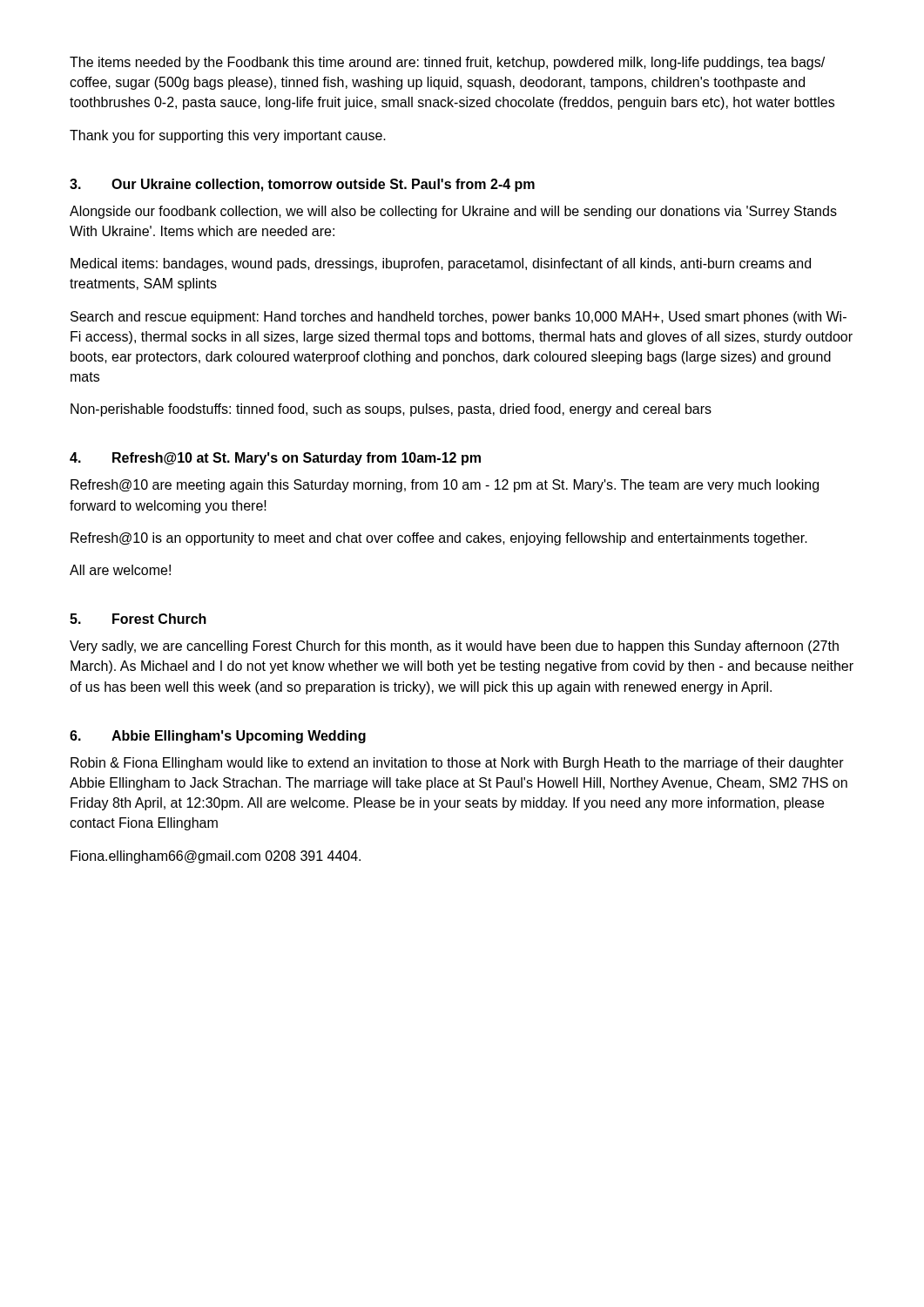
Task: Navigate to the passage starting "3. Our Ukraine collection, tomorrow outside St."
Action: click(302, 185)
